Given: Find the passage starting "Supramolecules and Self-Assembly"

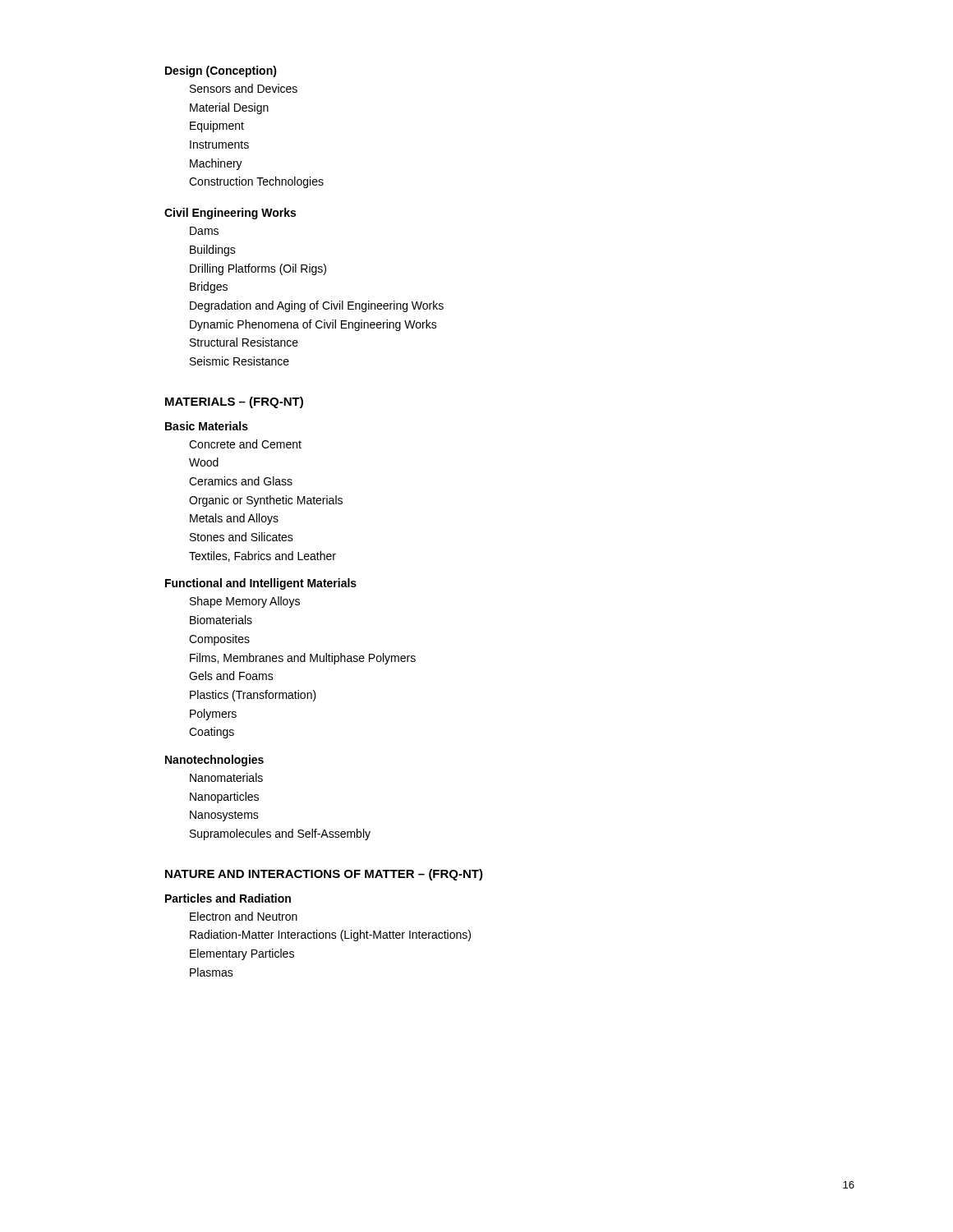Looking at the screenshot, I should [x=280, y=834].
